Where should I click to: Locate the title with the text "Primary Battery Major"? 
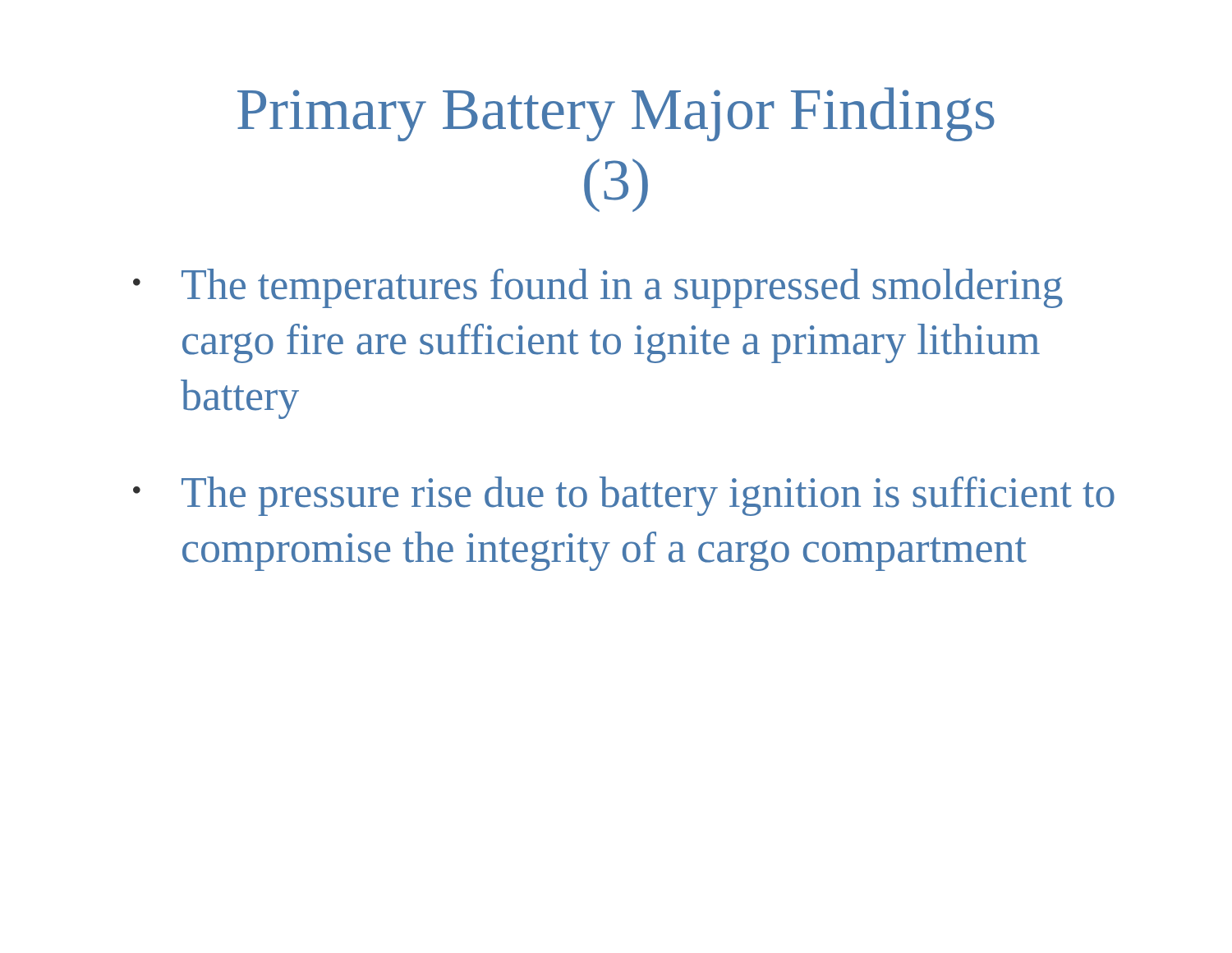point(616,145)
